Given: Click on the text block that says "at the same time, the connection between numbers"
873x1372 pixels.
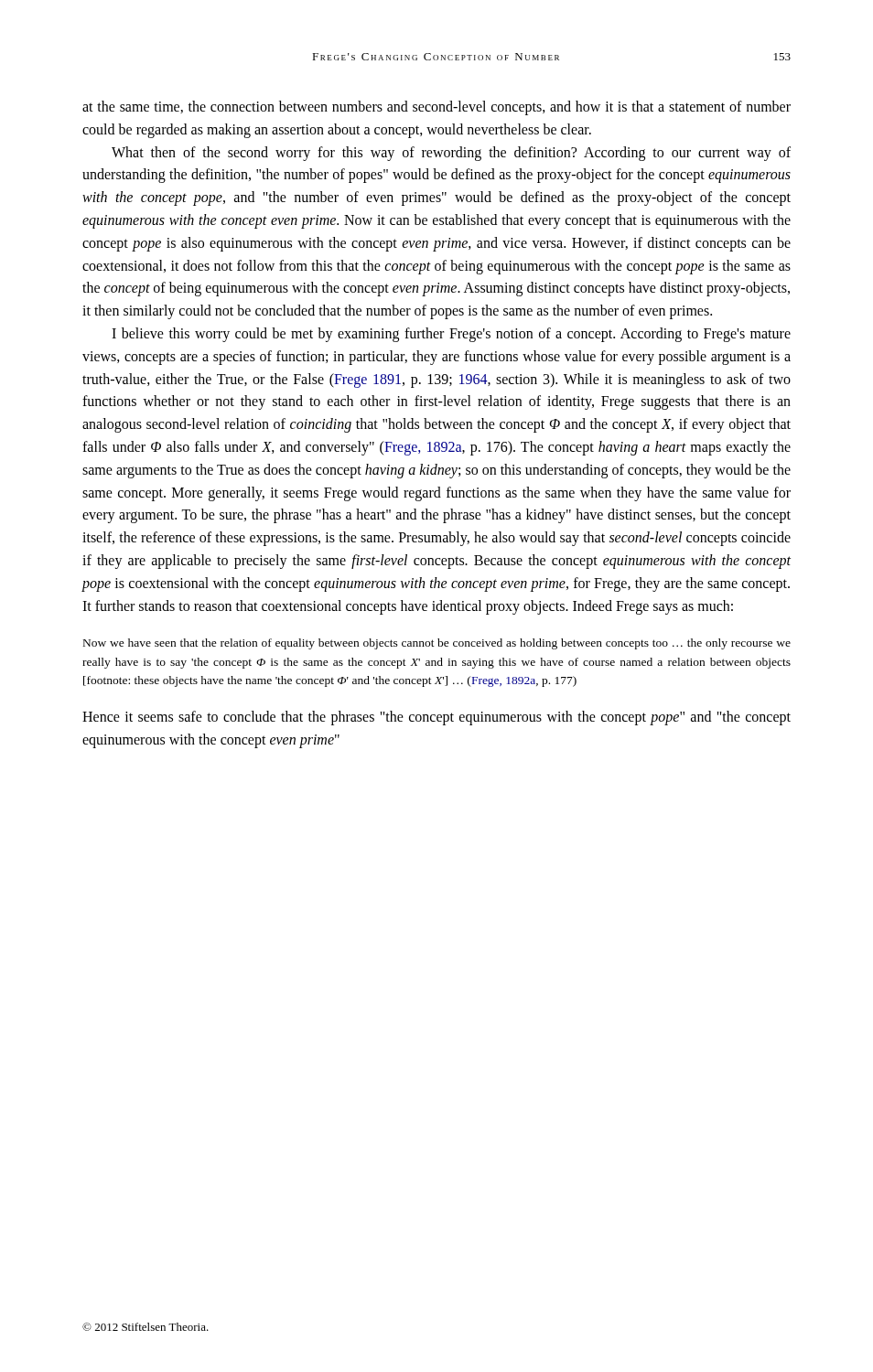Looking at the screenshot, I should (436, 118).
